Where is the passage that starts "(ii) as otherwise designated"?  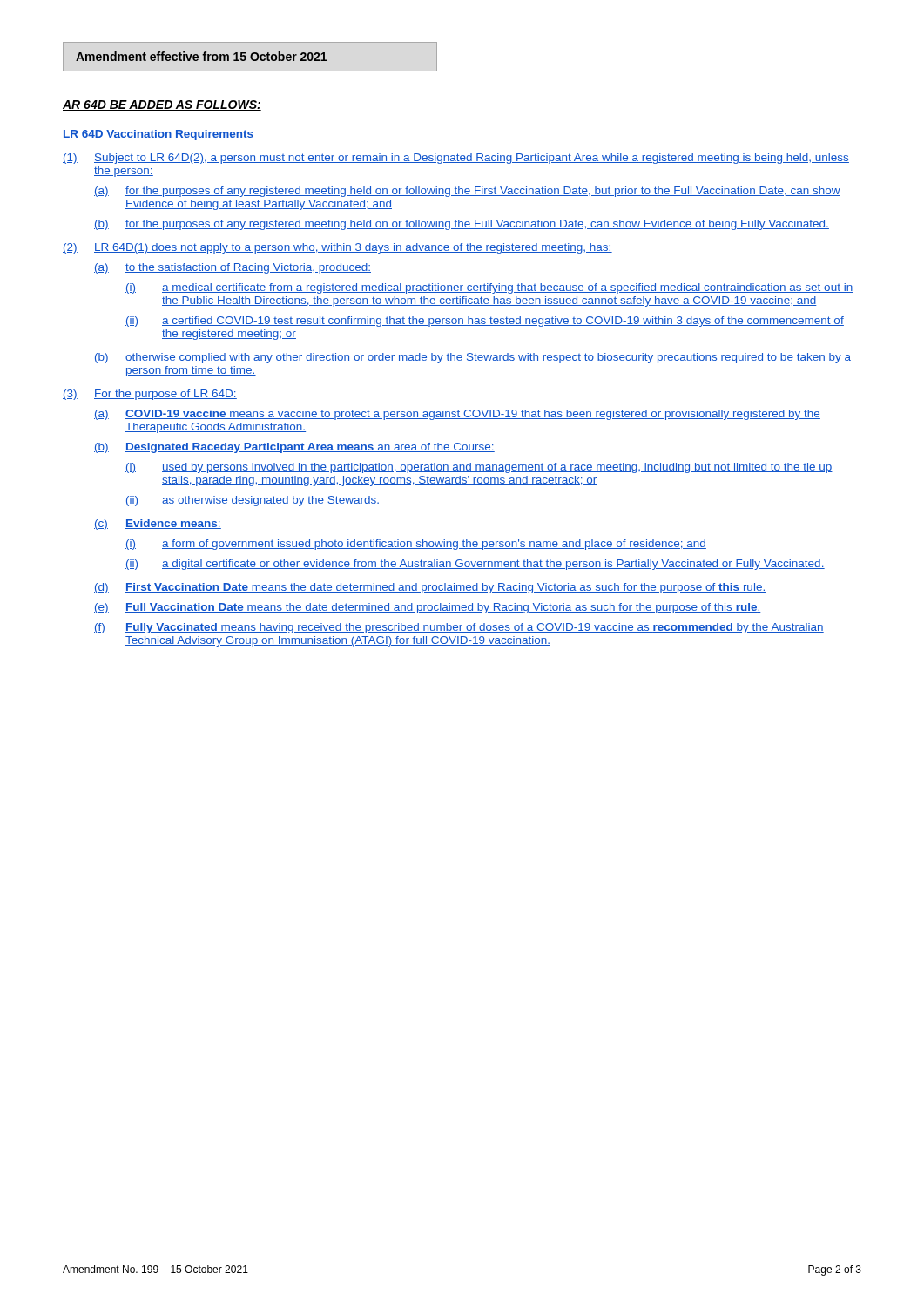[x=253, y=501]
